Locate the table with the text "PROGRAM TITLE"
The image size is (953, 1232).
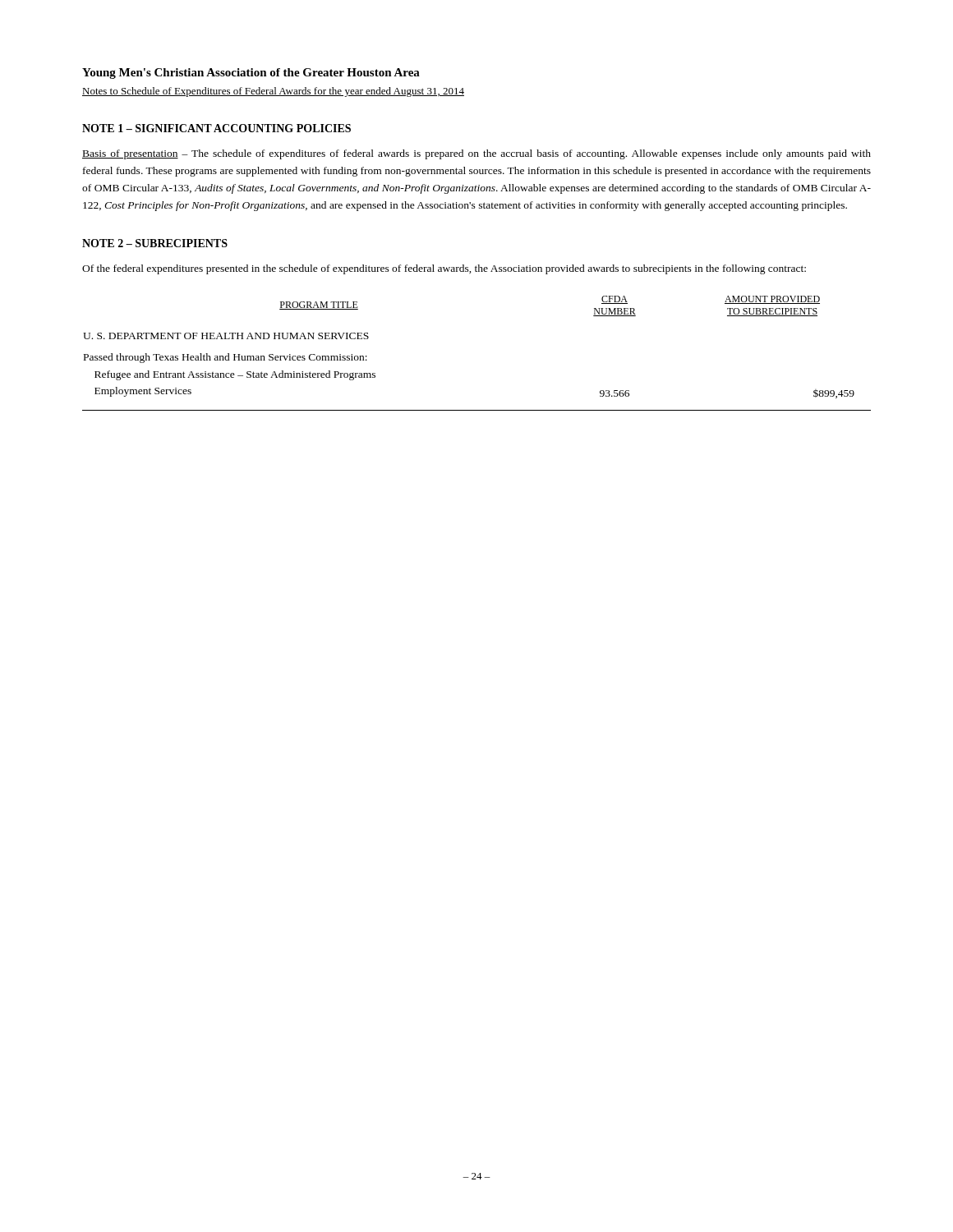click(476, 352)
